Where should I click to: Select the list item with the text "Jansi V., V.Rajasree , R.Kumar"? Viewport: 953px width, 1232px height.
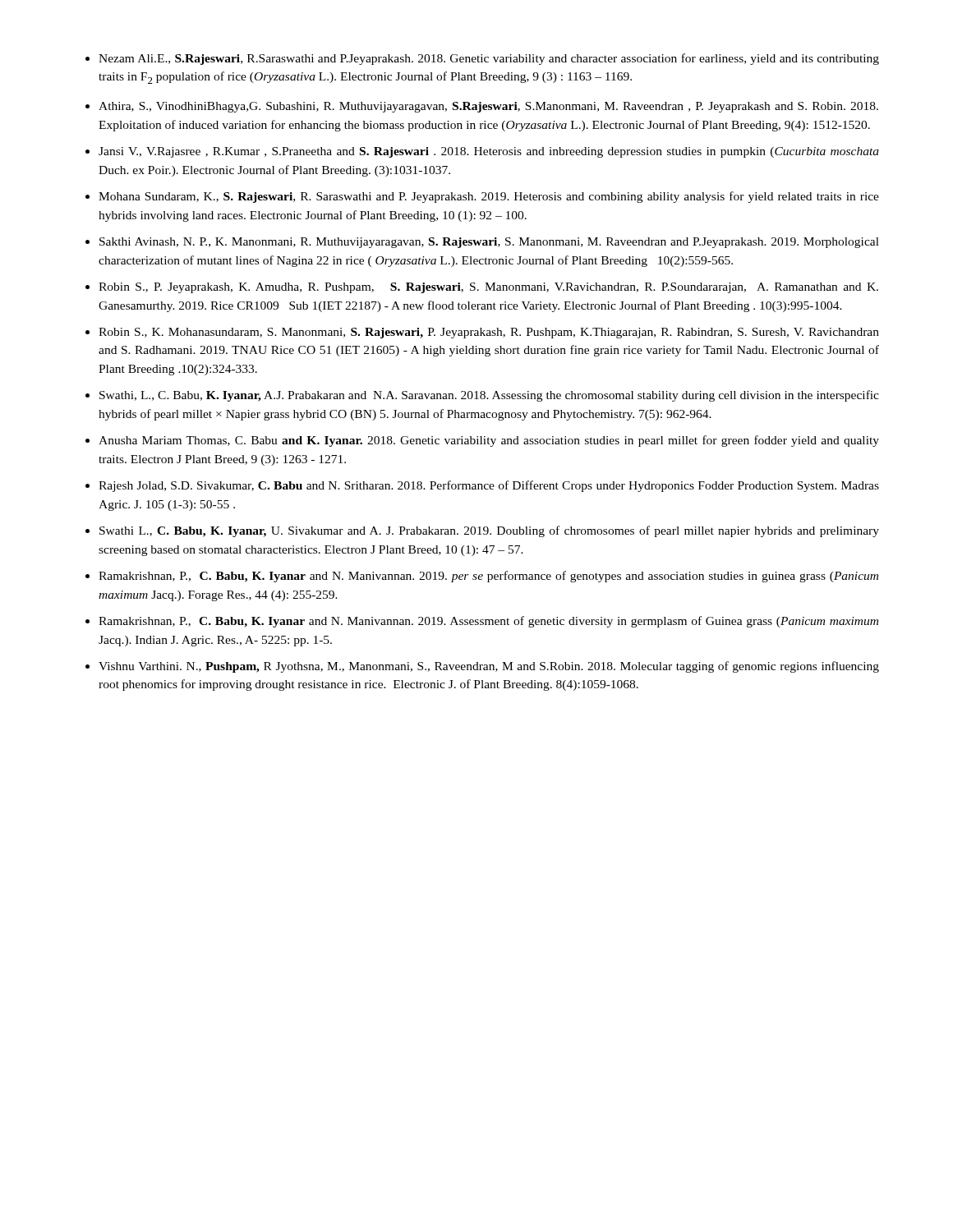489,160
